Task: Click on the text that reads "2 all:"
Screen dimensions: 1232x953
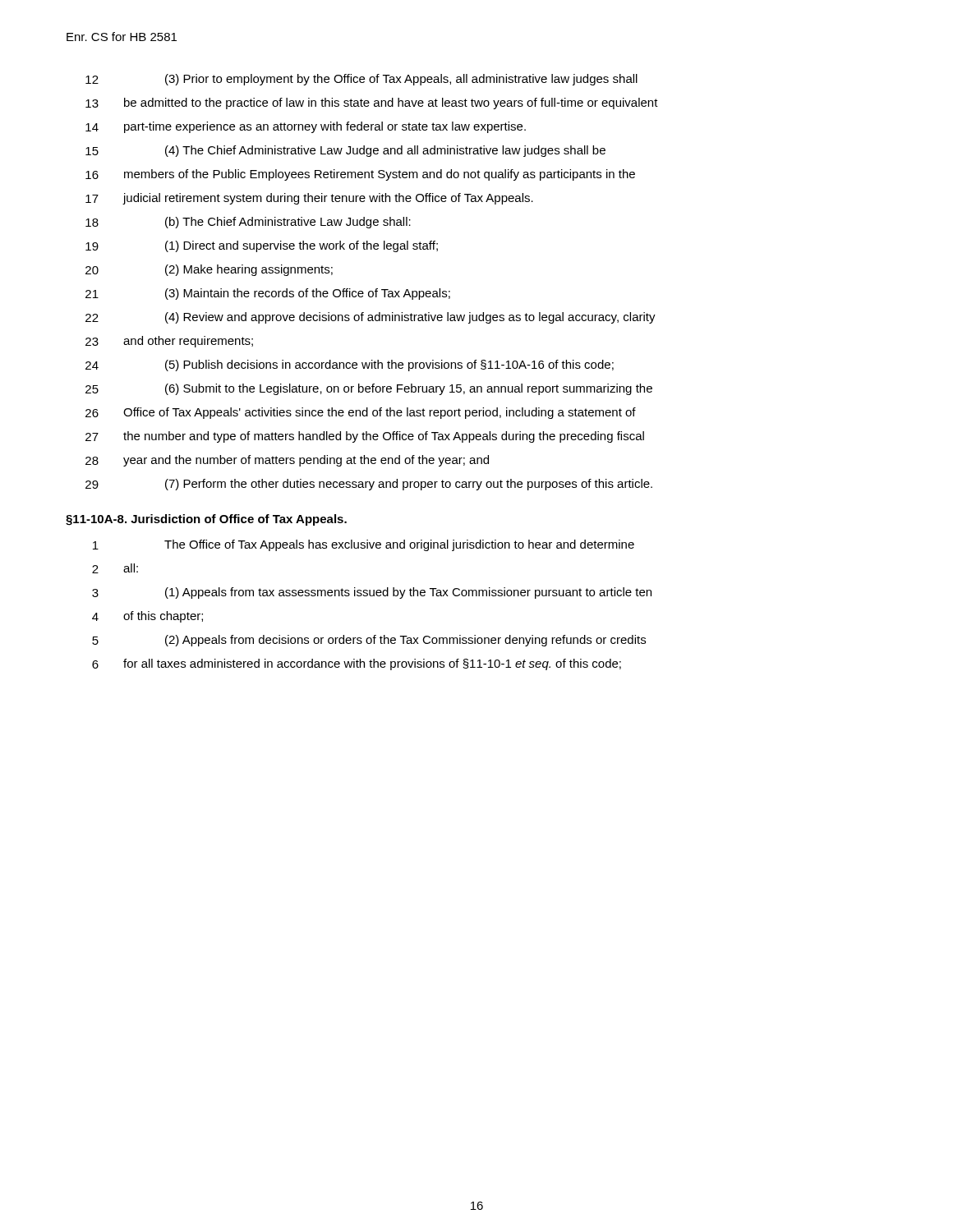Action: (x=128, y=569)
